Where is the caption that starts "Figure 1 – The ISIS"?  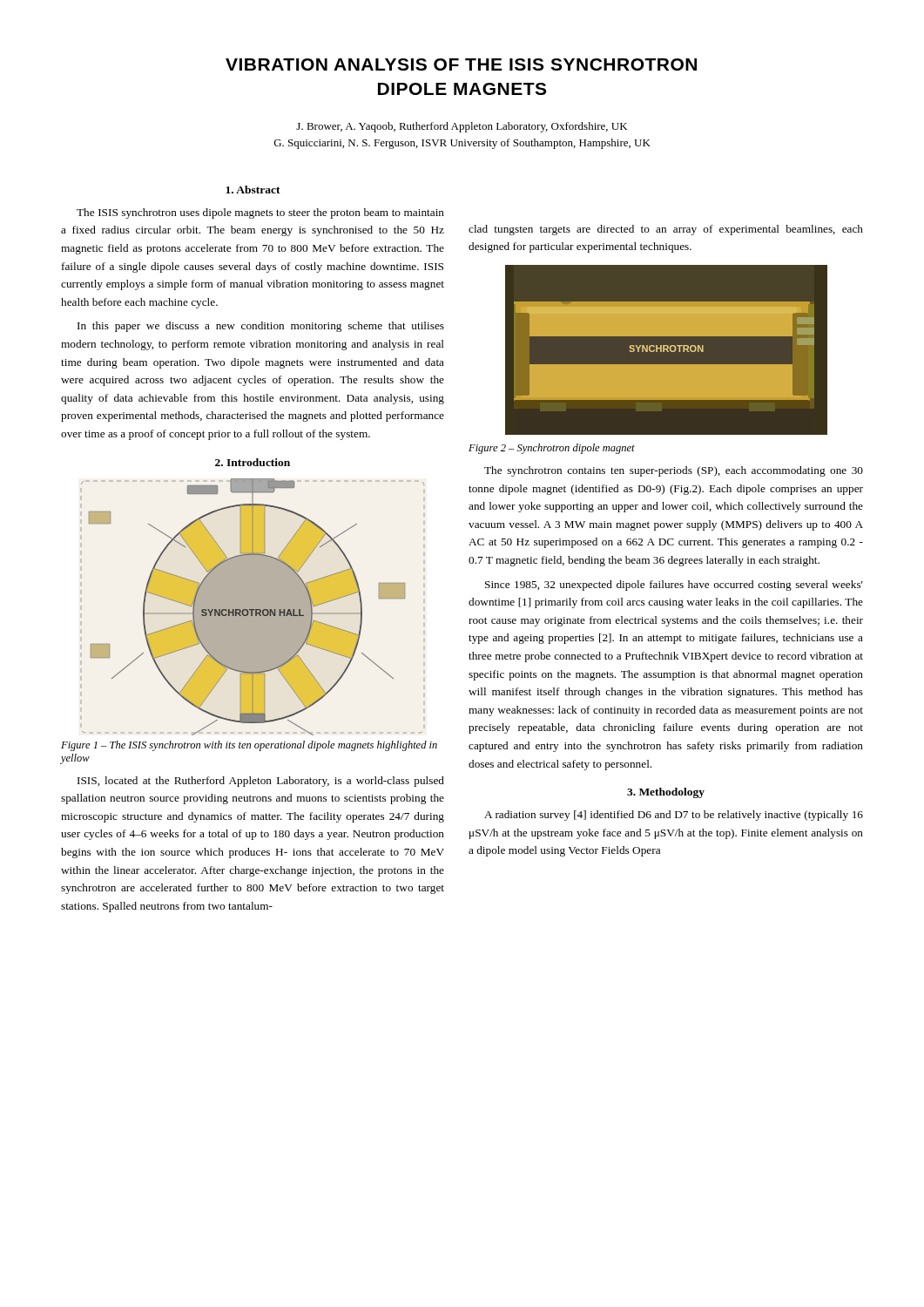(249, 751)
